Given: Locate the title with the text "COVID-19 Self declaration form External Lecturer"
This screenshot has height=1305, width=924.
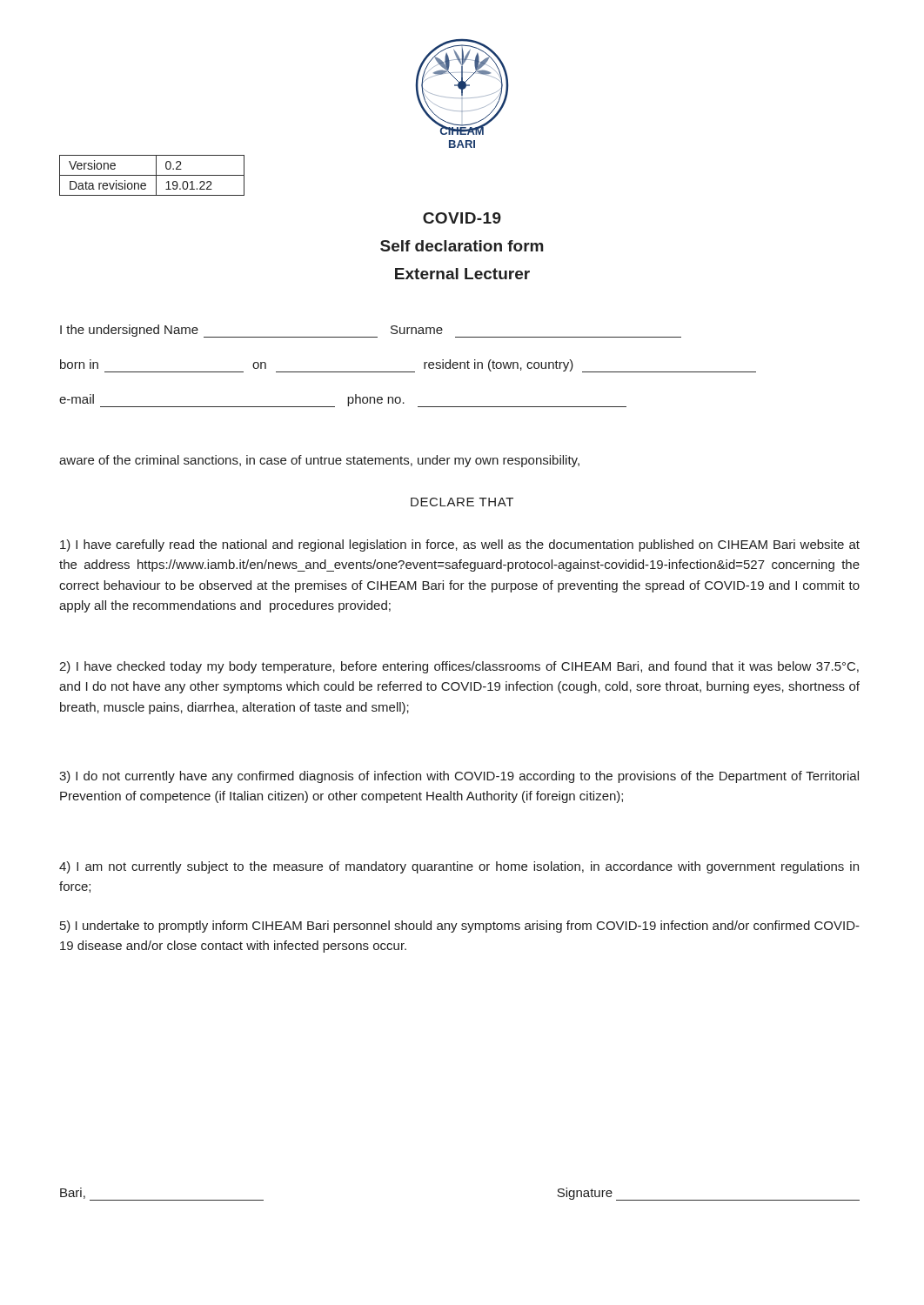Looking at the screenshot, I should pyautogui.click(x=462, y=246).
